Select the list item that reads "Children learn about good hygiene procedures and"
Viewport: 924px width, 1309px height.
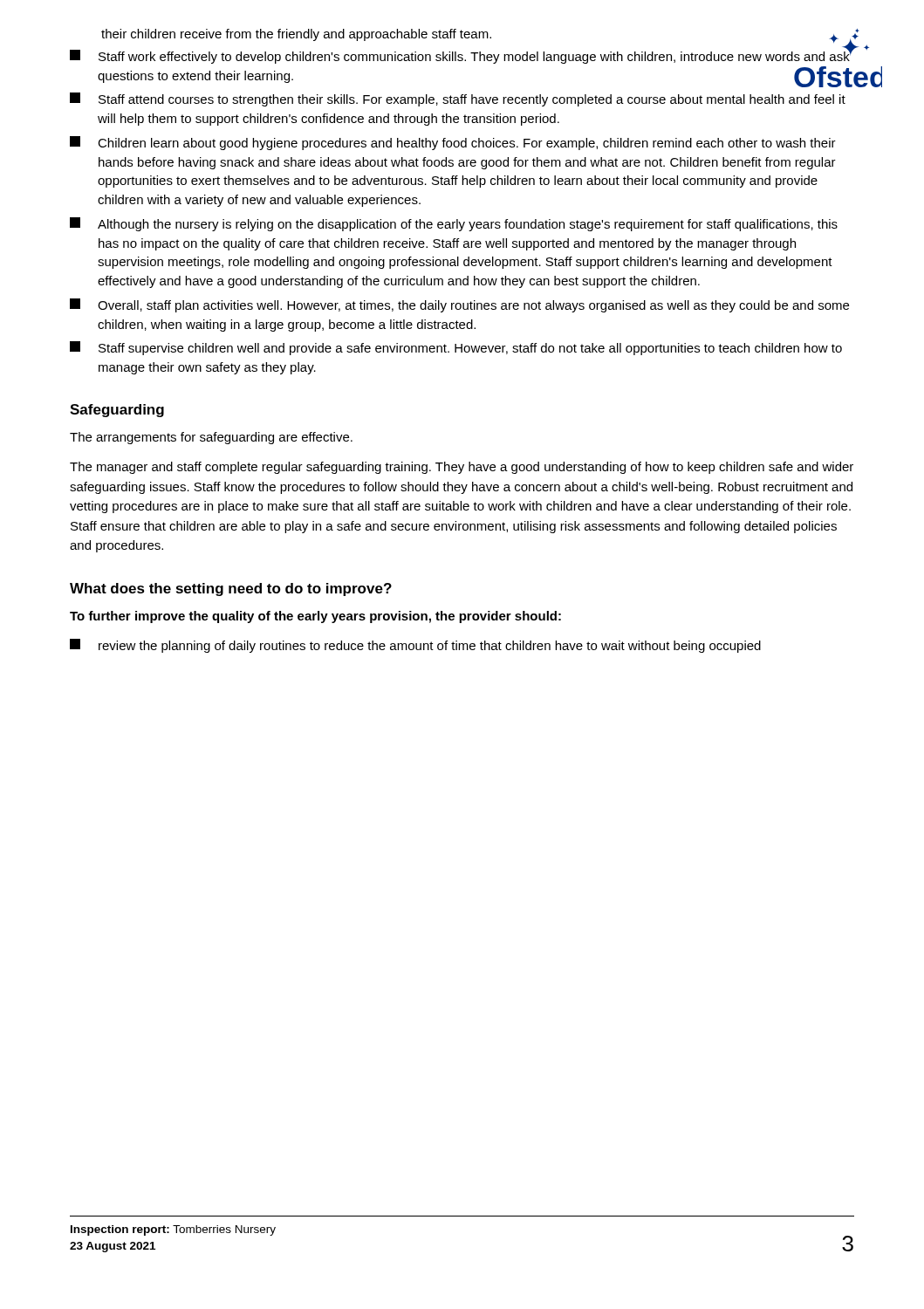[462, 171]
